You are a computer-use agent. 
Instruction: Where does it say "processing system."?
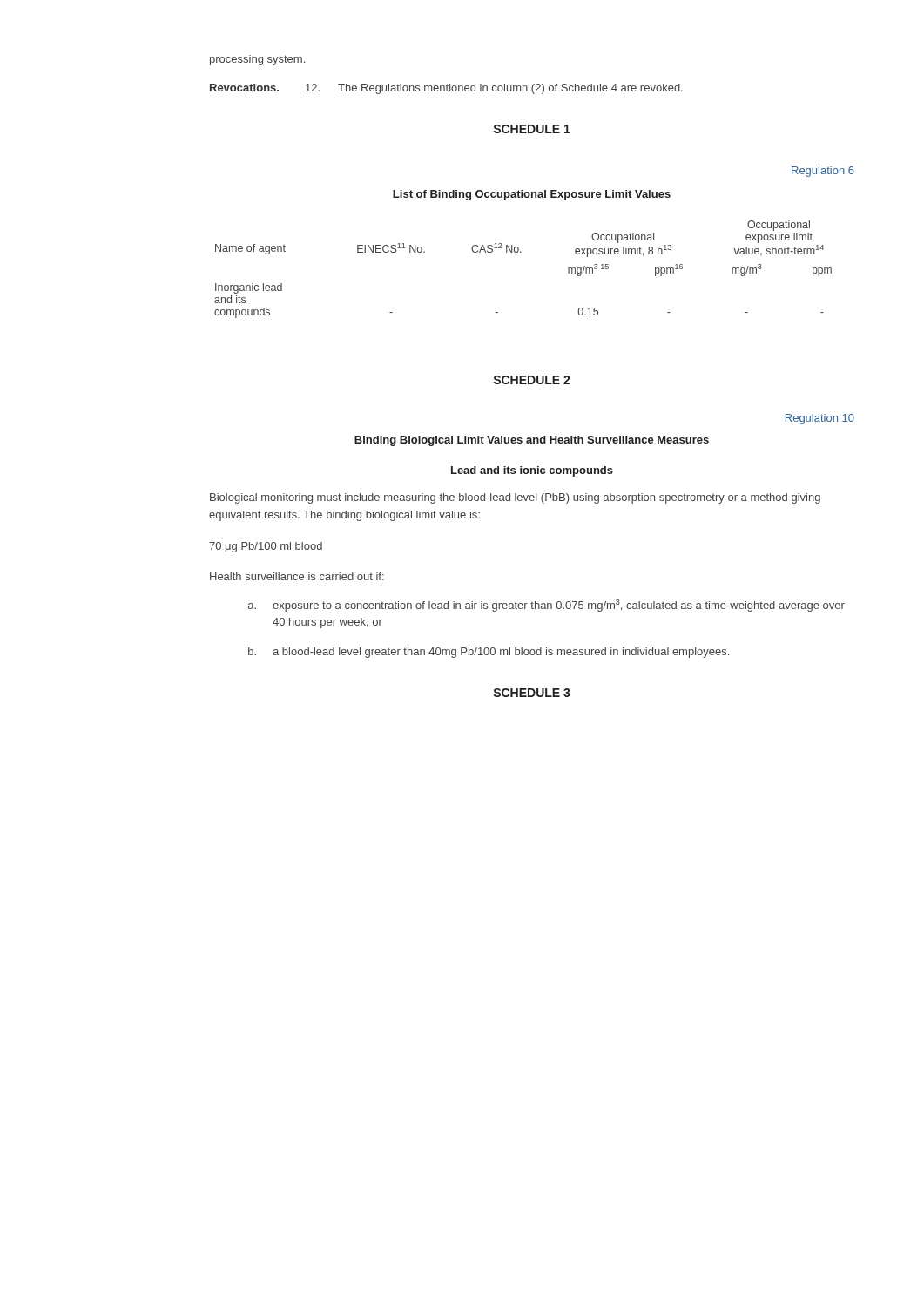(x=257, y=59)
